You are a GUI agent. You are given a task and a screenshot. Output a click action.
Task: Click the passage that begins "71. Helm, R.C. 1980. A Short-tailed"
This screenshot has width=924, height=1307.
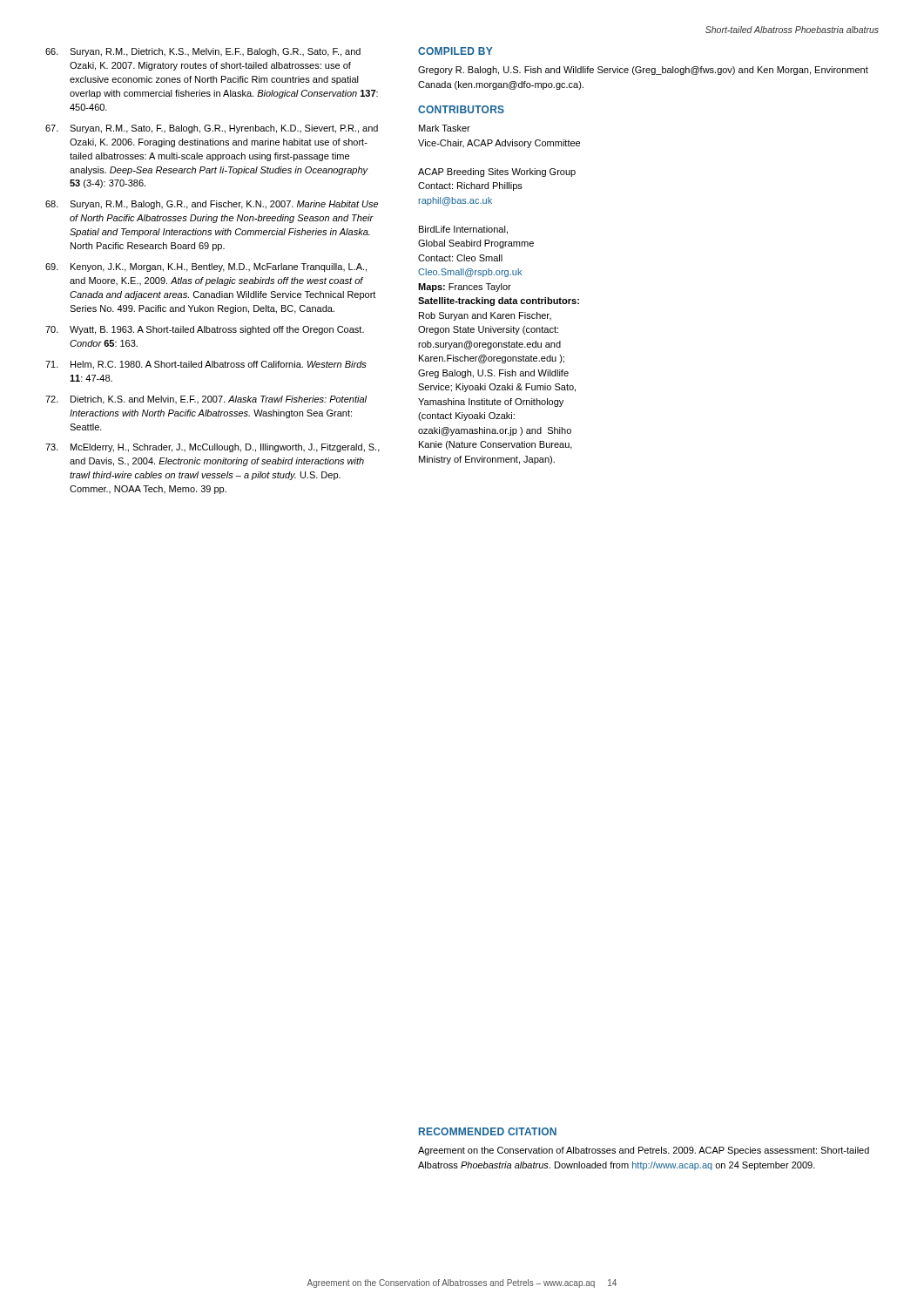click(x=213, y=372)
